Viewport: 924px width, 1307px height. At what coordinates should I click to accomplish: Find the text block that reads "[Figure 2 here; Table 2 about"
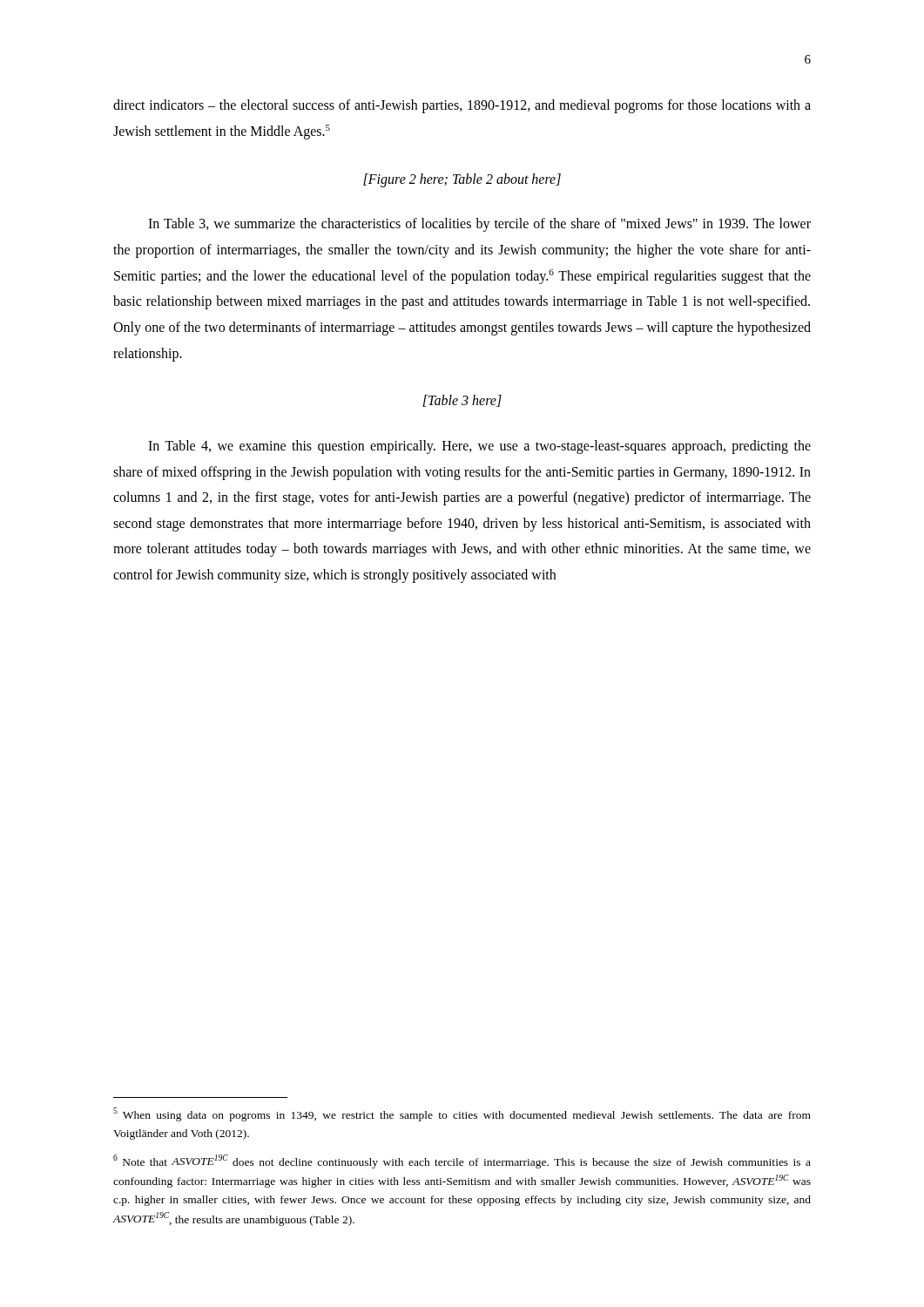[x=462, y=179]
